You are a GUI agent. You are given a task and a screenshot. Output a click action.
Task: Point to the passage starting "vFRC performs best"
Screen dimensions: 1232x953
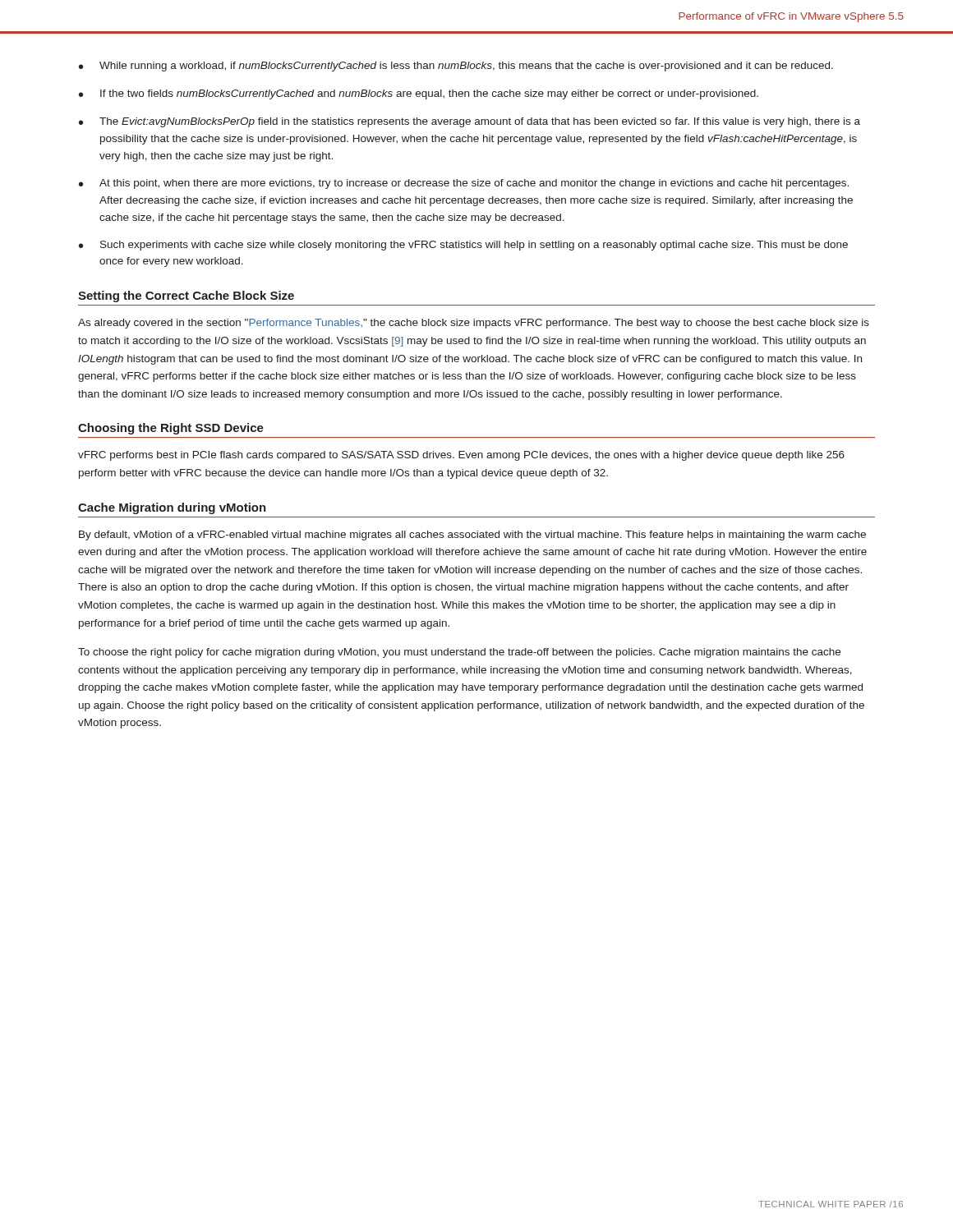[x=461, y=464]
